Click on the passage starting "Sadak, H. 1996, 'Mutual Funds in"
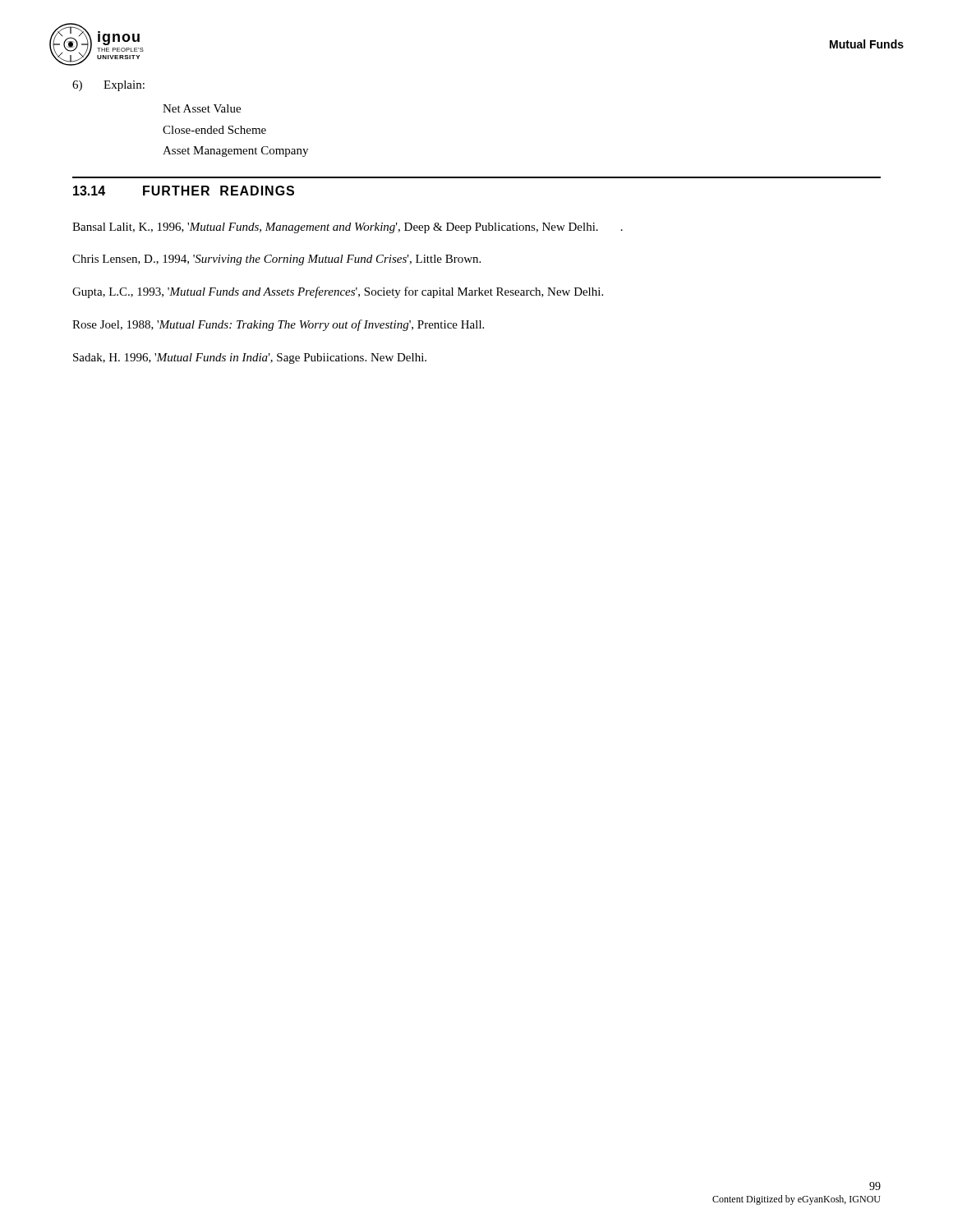The width and height of the screenshot is (953, 1232). pyautogui.click(x=250, y=357)
